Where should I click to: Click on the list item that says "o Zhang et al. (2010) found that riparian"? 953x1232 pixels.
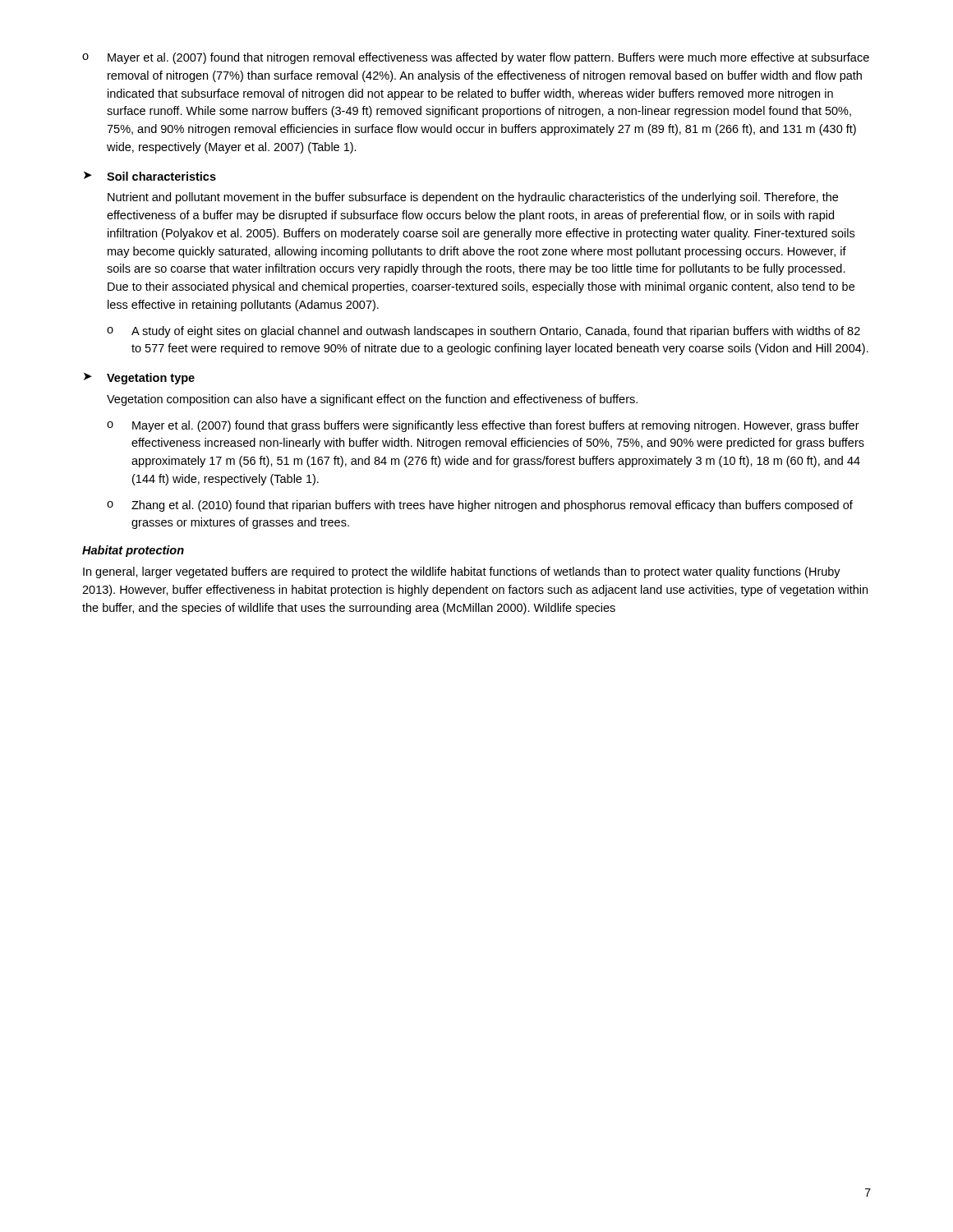(489, 514)
